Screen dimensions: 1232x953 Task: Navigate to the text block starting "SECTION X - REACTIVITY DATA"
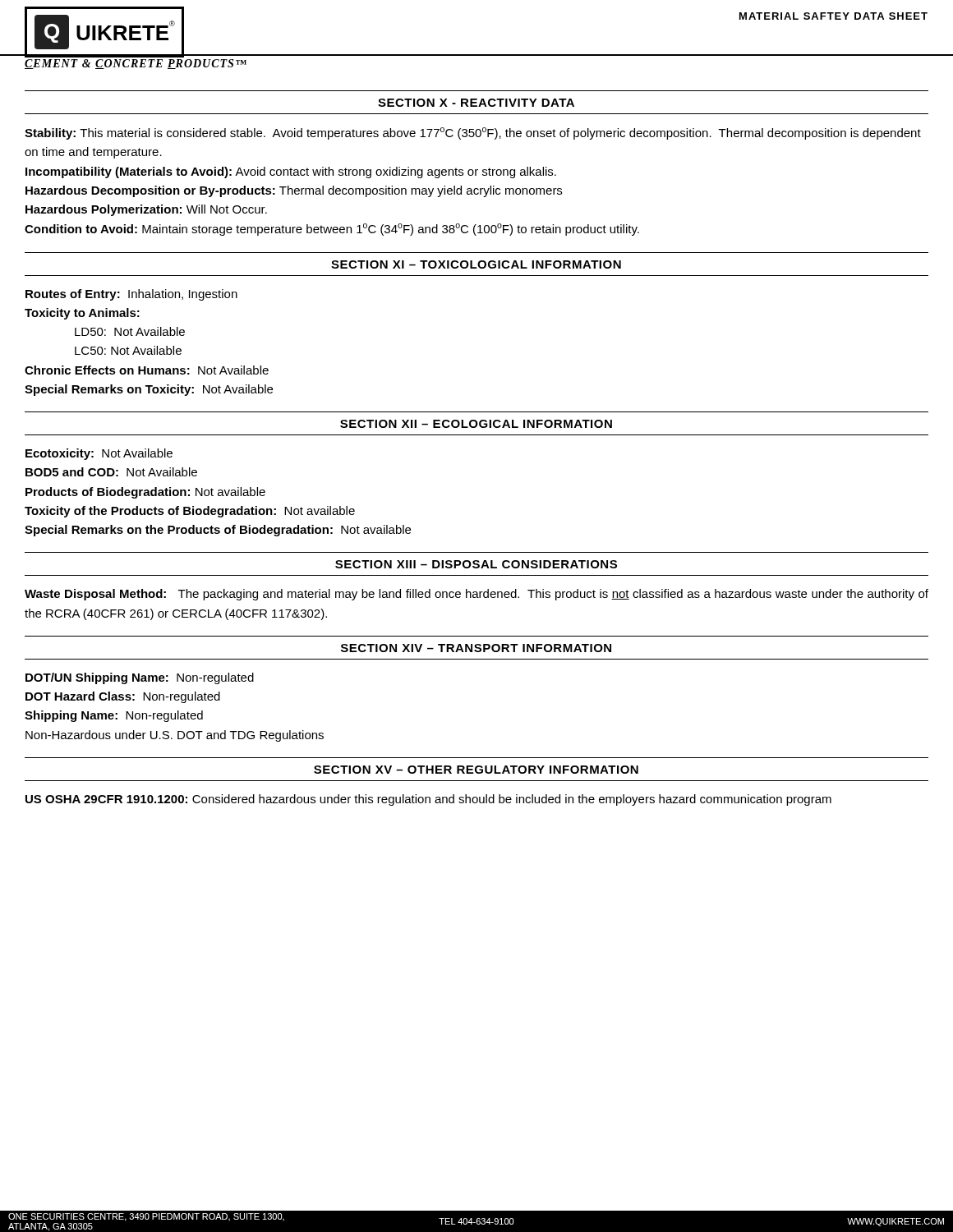click(x=476, y=102)
